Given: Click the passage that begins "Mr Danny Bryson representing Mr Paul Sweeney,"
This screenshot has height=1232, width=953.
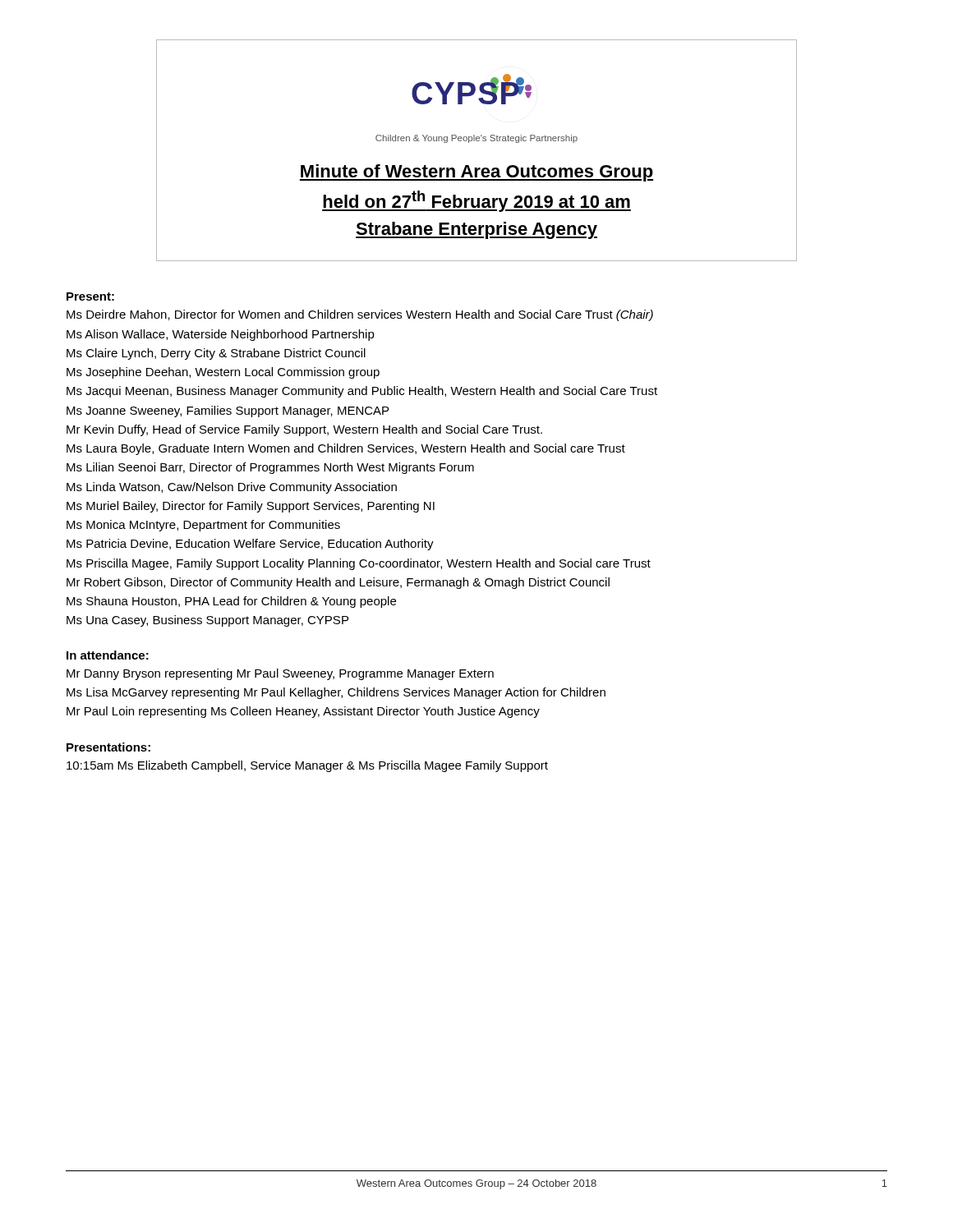Looking at the screenshot, I should (336, 692).
